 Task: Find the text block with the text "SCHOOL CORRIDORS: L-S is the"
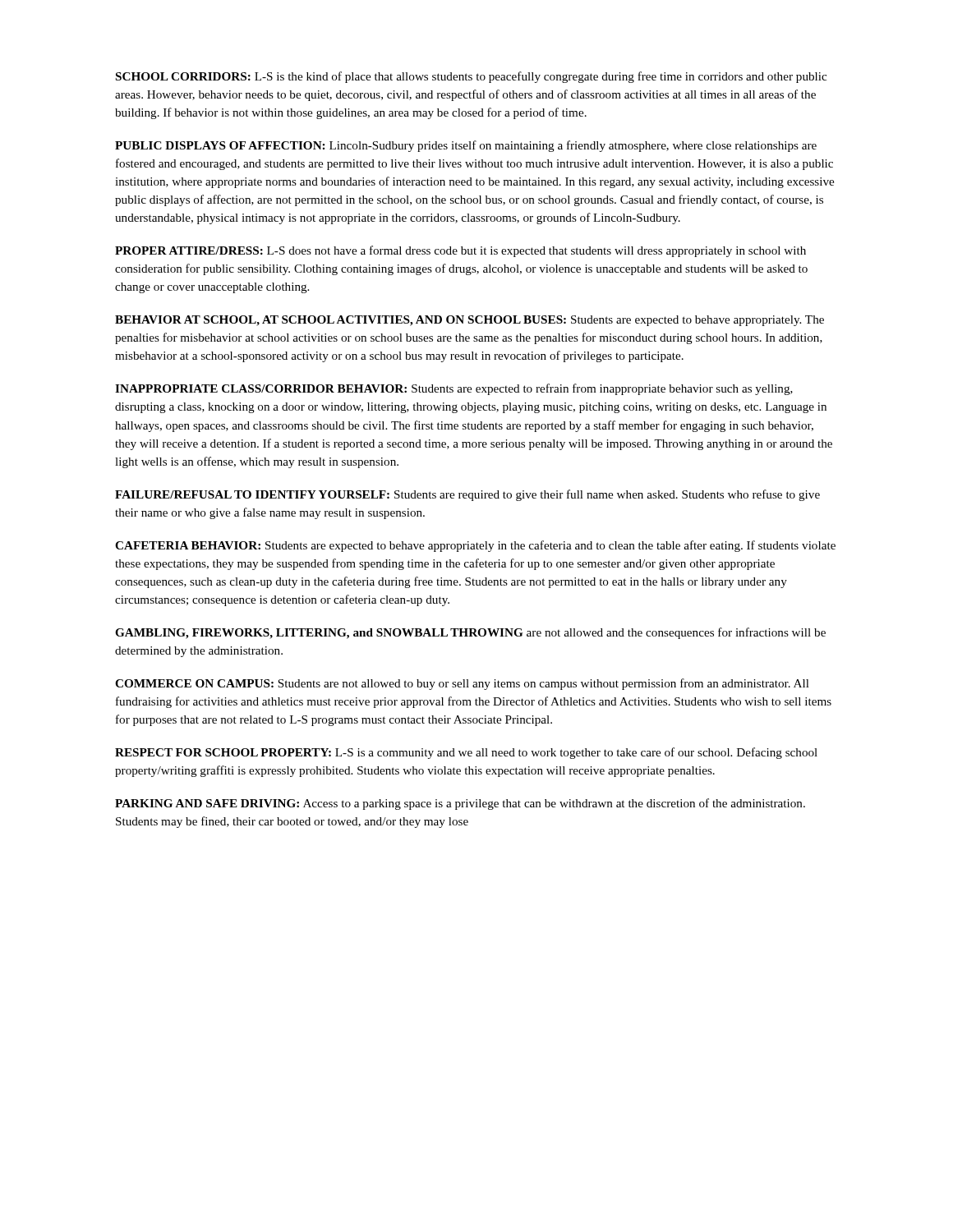coord(471,94)
